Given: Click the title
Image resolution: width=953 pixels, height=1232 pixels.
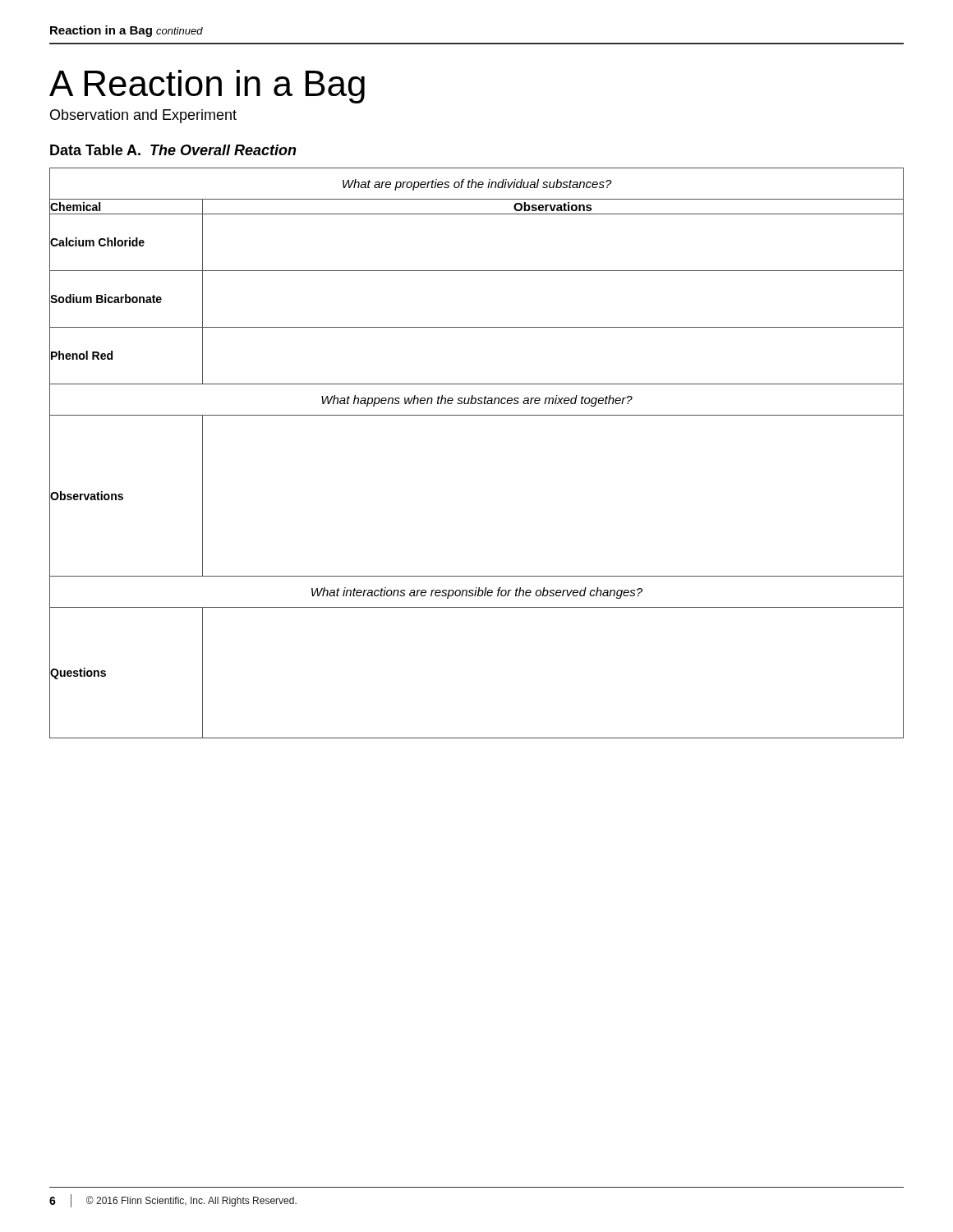Looking at the screenshot, I should tap(476, 84).
